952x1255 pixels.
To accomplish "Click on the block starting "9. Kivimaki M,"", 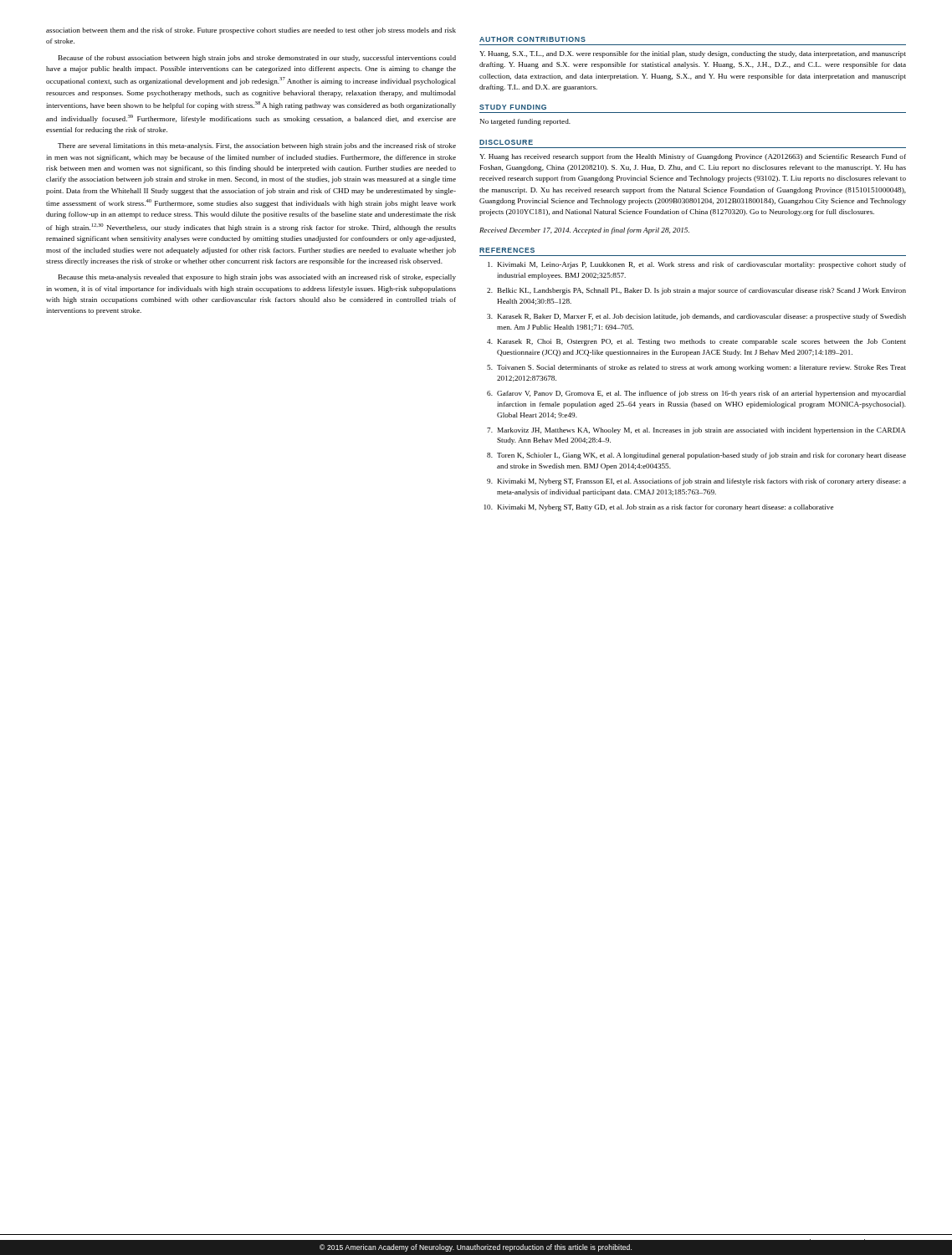I will coord(693,487).
